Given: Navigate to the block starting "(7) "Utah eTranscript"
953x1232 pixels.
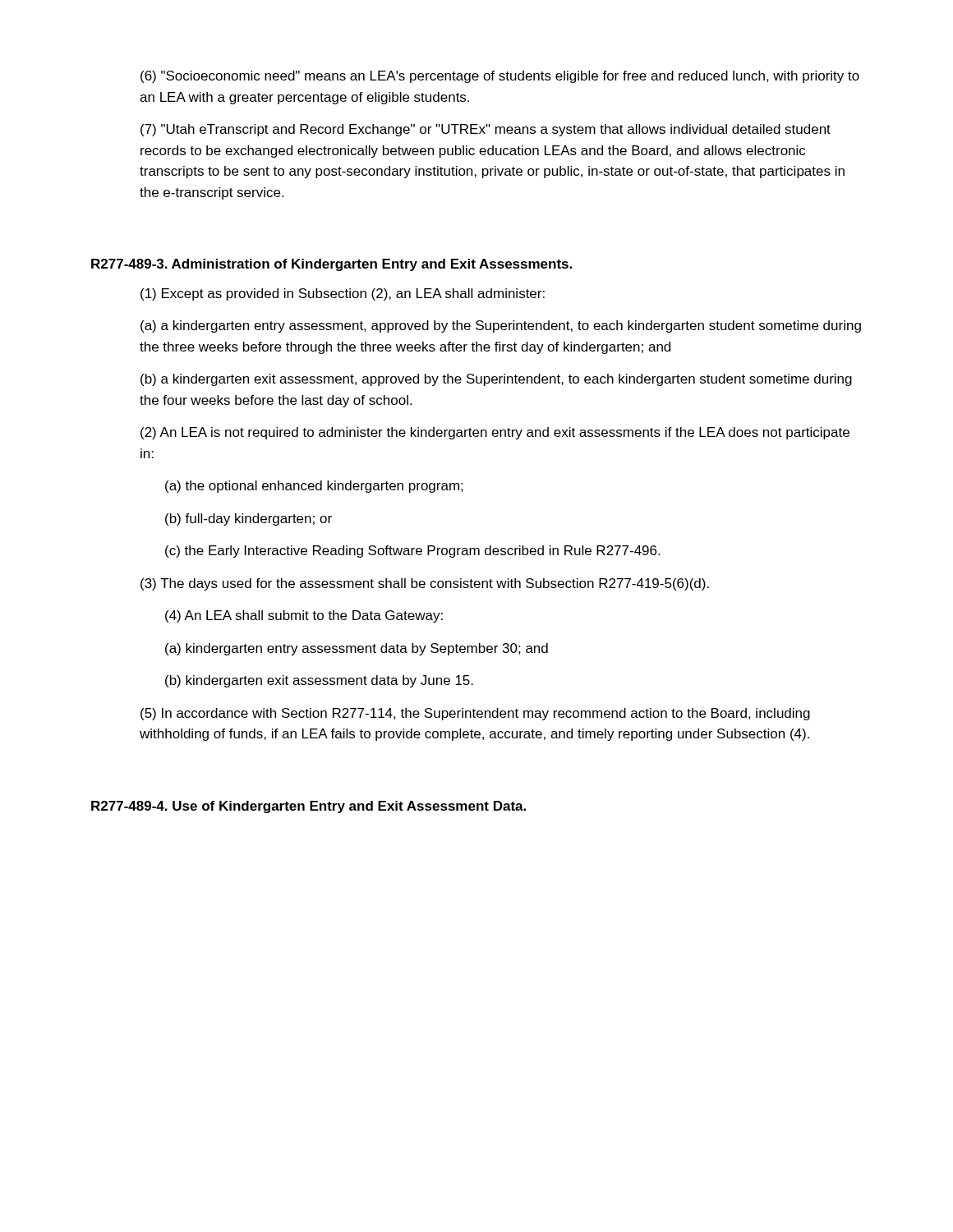Looking at the screenshot, I should pos(476,161).
